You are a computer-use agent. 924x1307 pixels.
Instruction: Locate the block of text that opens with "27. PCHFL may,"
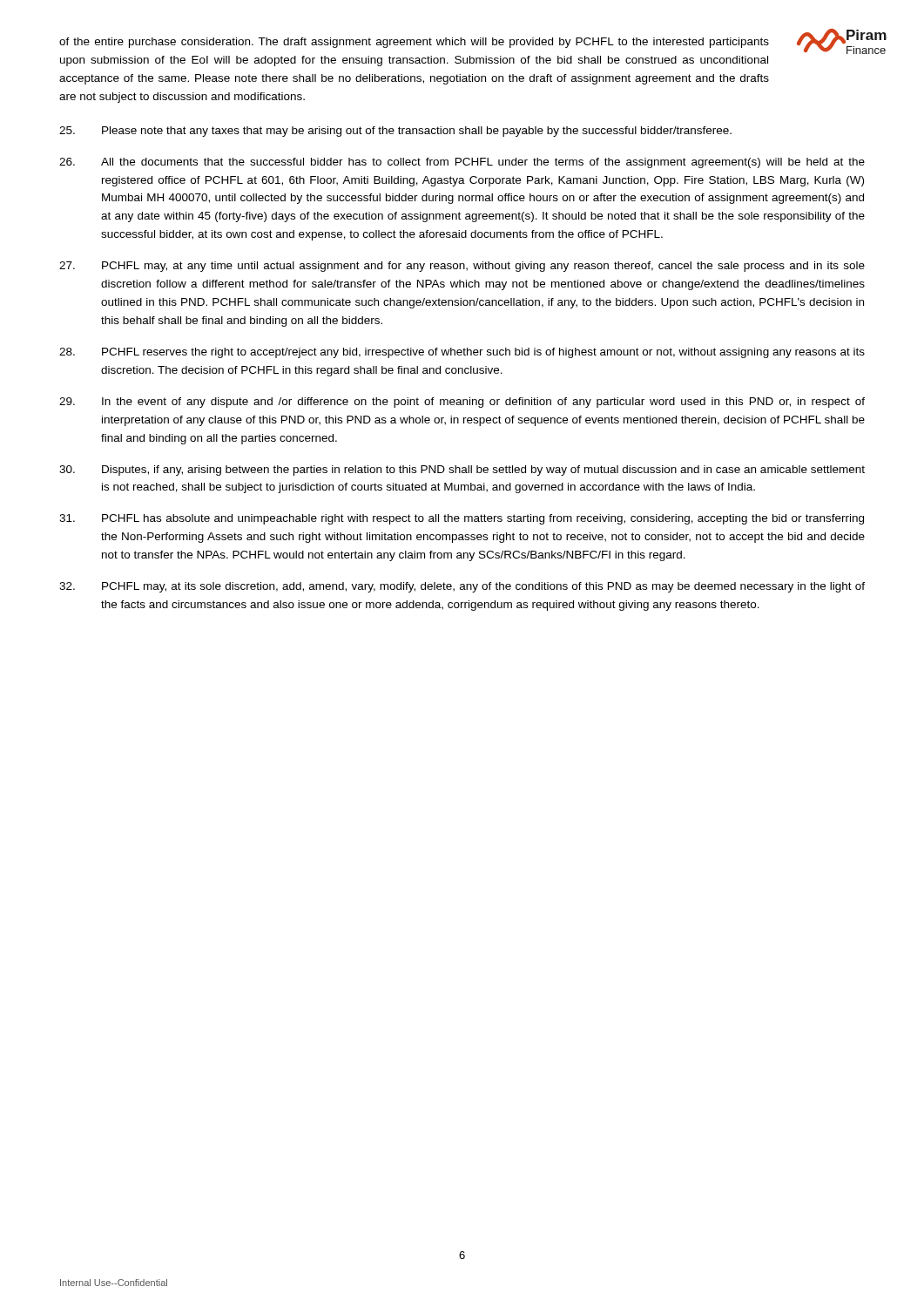[x=462, y=294]
